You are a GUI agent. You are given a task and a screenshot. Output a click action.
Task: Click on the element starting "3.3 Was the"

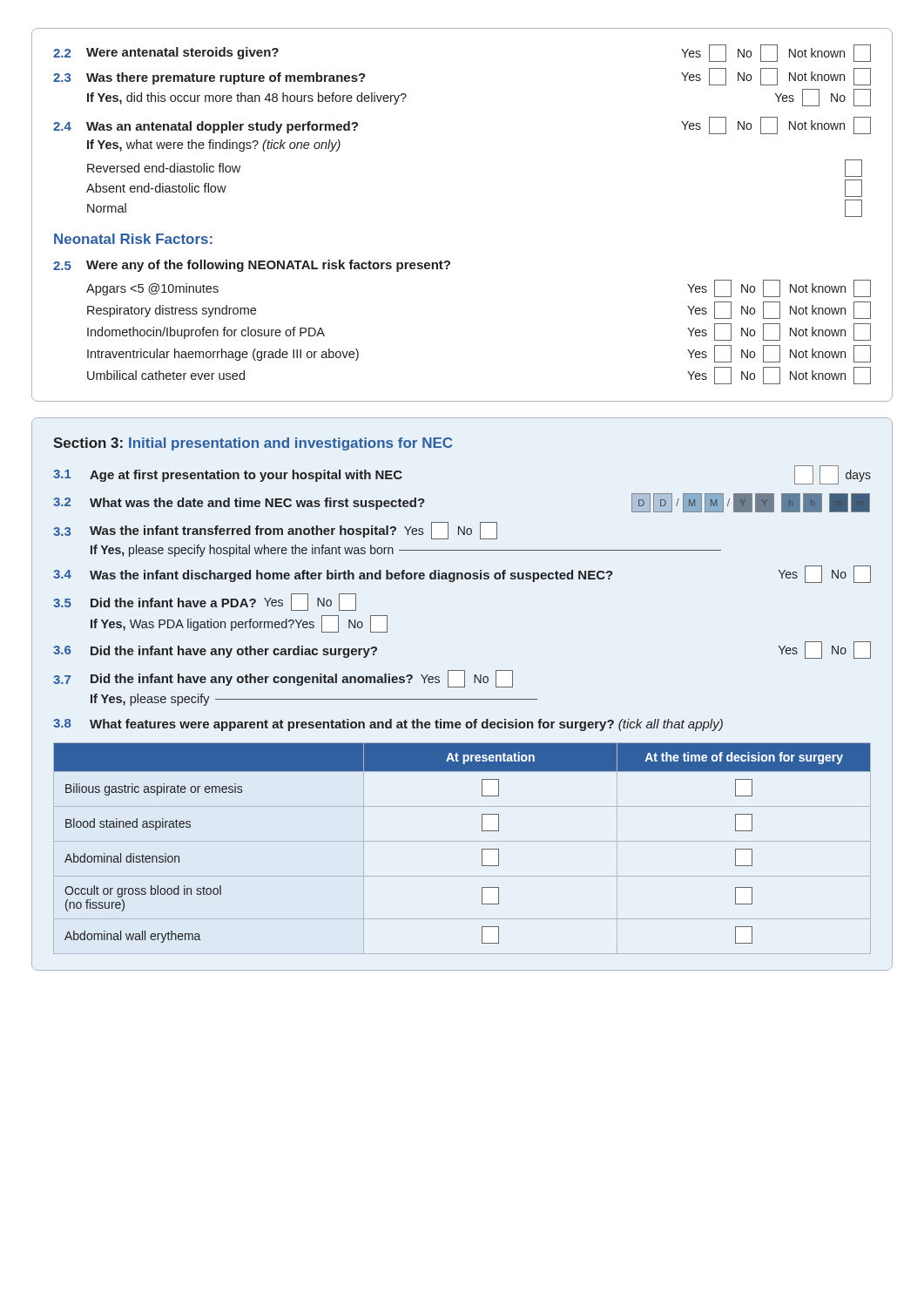pyautogui.click(x=387, y=539)
